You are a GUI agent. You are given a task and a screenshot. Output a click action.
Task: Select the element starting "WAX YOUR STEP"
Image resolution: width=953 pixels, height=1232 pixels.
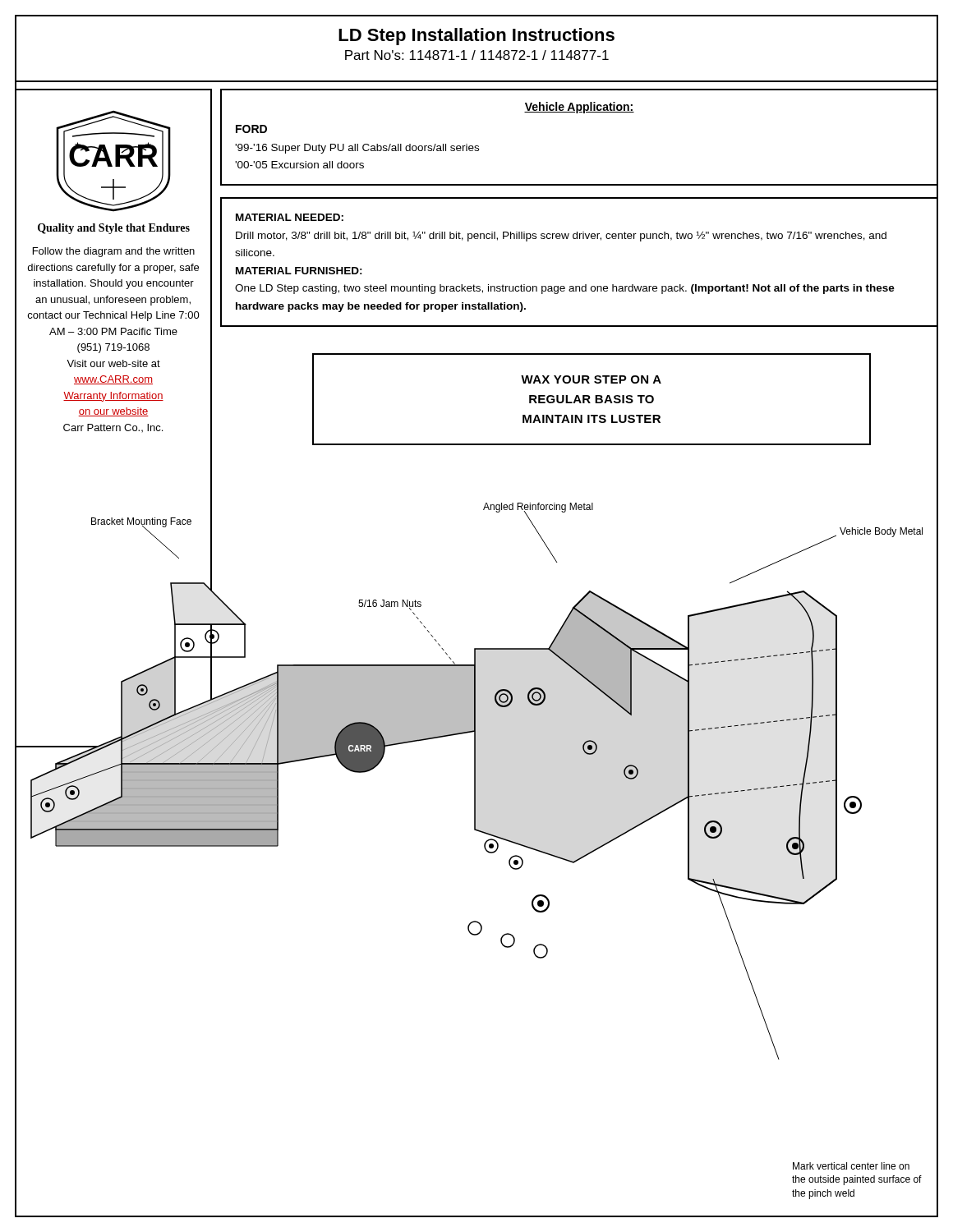tap(592, 399)
